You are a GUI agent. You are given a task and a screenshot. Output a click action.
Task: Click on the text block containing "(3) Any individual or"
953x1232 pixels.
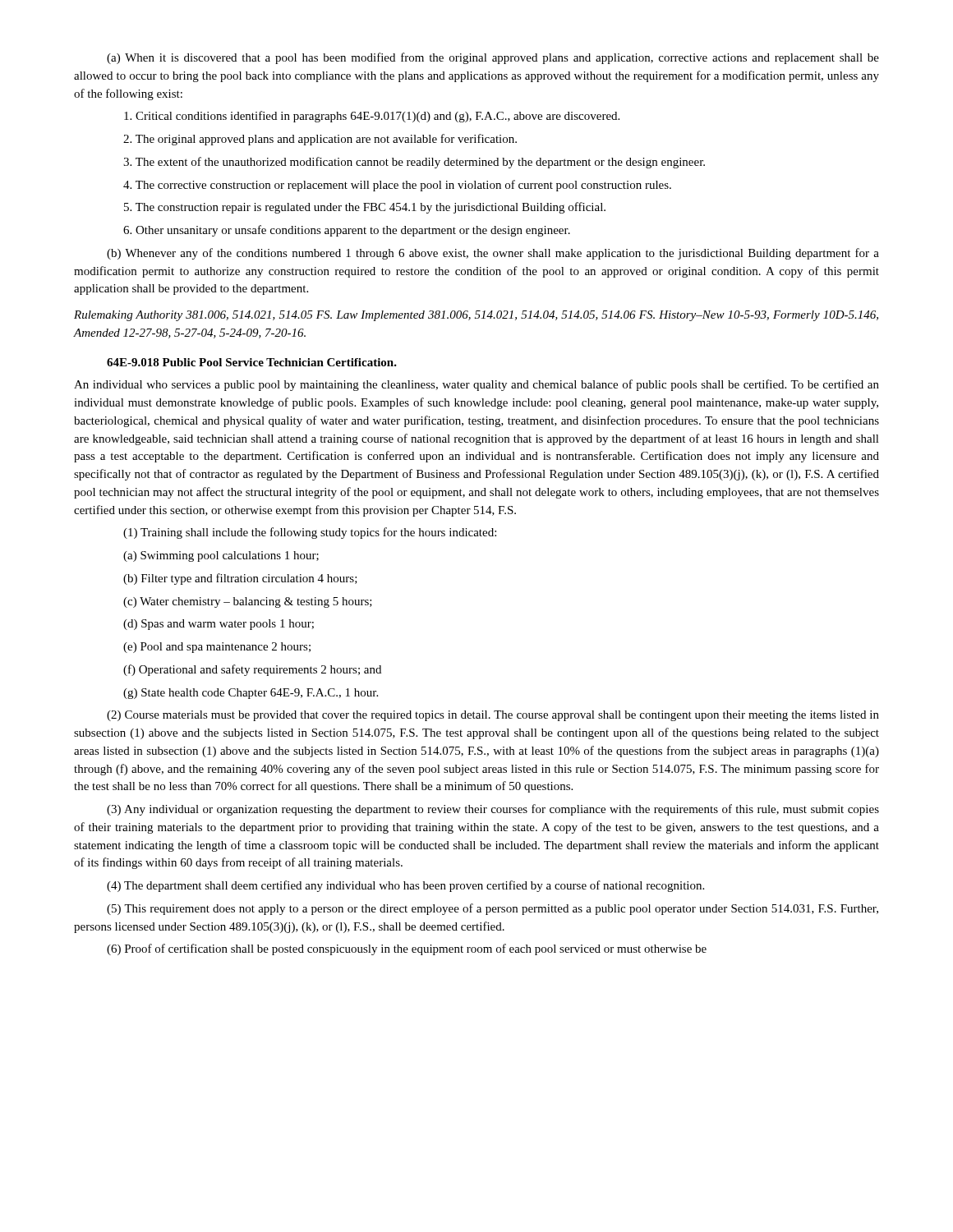pyautogui.click(x=476, y=837)
